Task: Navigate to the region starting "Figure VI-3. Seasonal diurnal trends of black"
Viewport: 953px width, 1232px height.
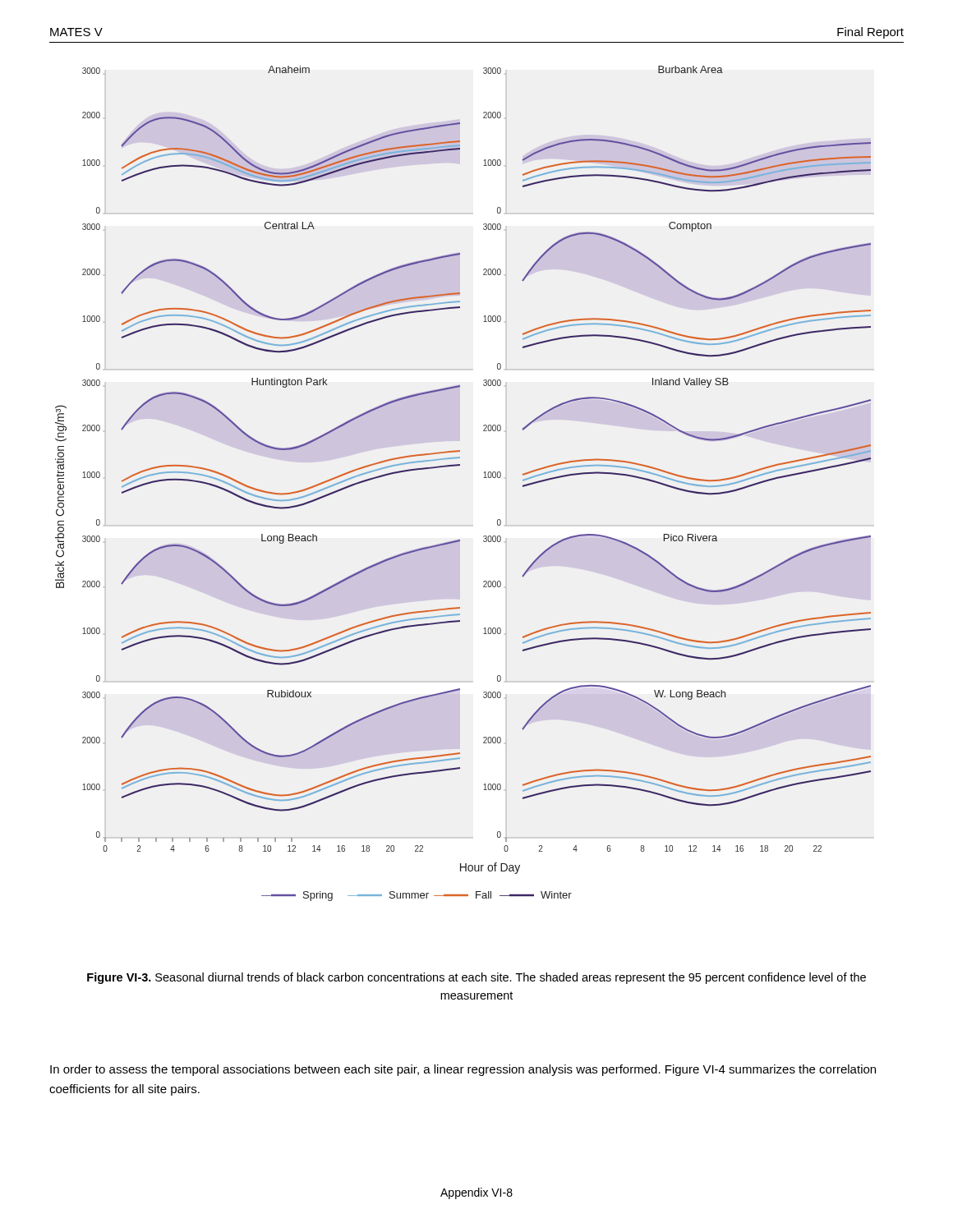Action: pyautogui.click(x=476, y=987)
